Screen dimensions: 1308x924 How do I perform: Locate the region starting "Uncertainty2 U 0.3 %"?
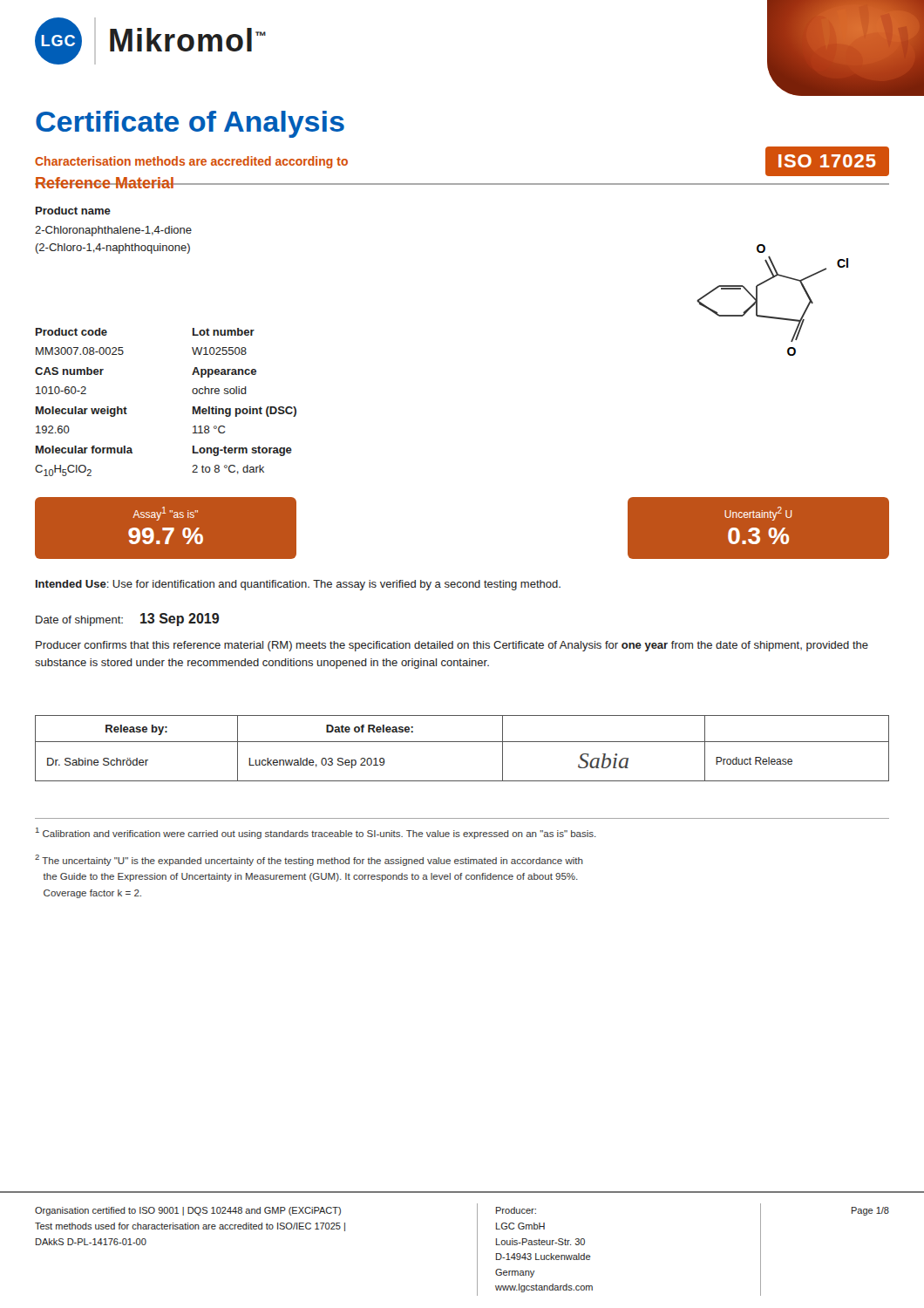pyautogui.click(x=758, y=528)
